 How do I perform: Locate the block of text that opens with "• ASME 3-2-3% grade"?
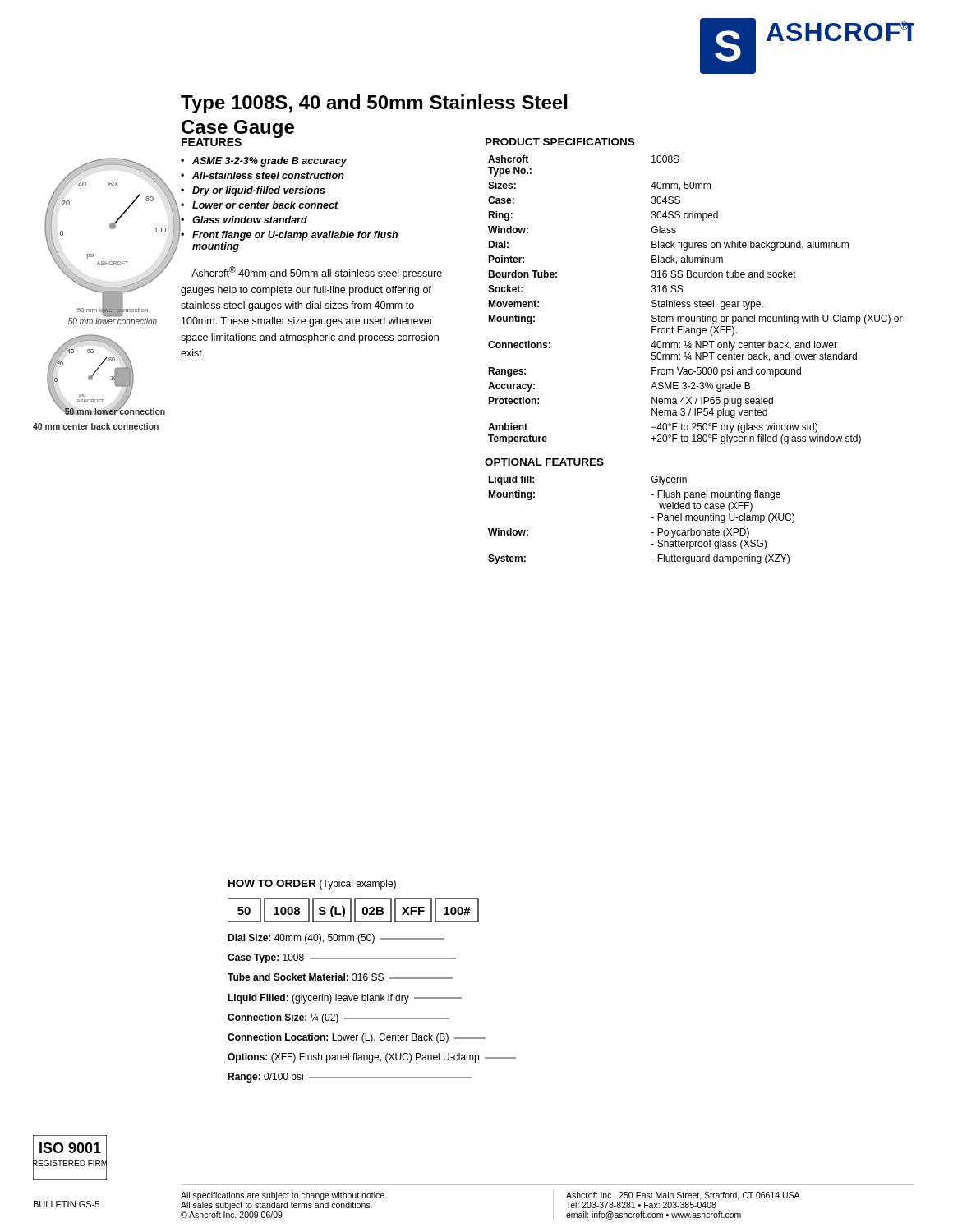click(x=264, y=161)
